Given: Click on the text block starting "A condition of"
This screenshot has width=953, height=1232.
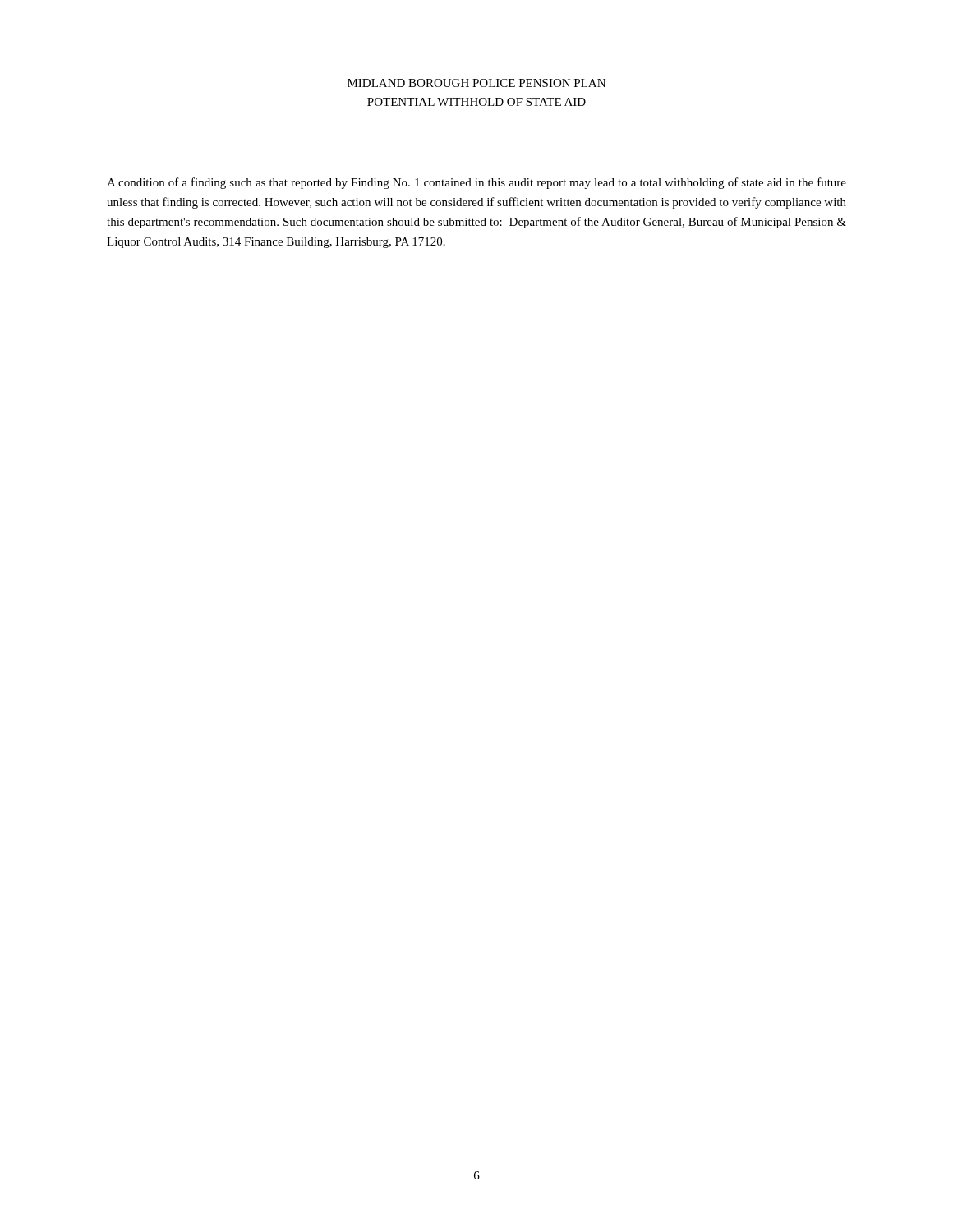Looking at the screenshot, I should pos(476,212).
